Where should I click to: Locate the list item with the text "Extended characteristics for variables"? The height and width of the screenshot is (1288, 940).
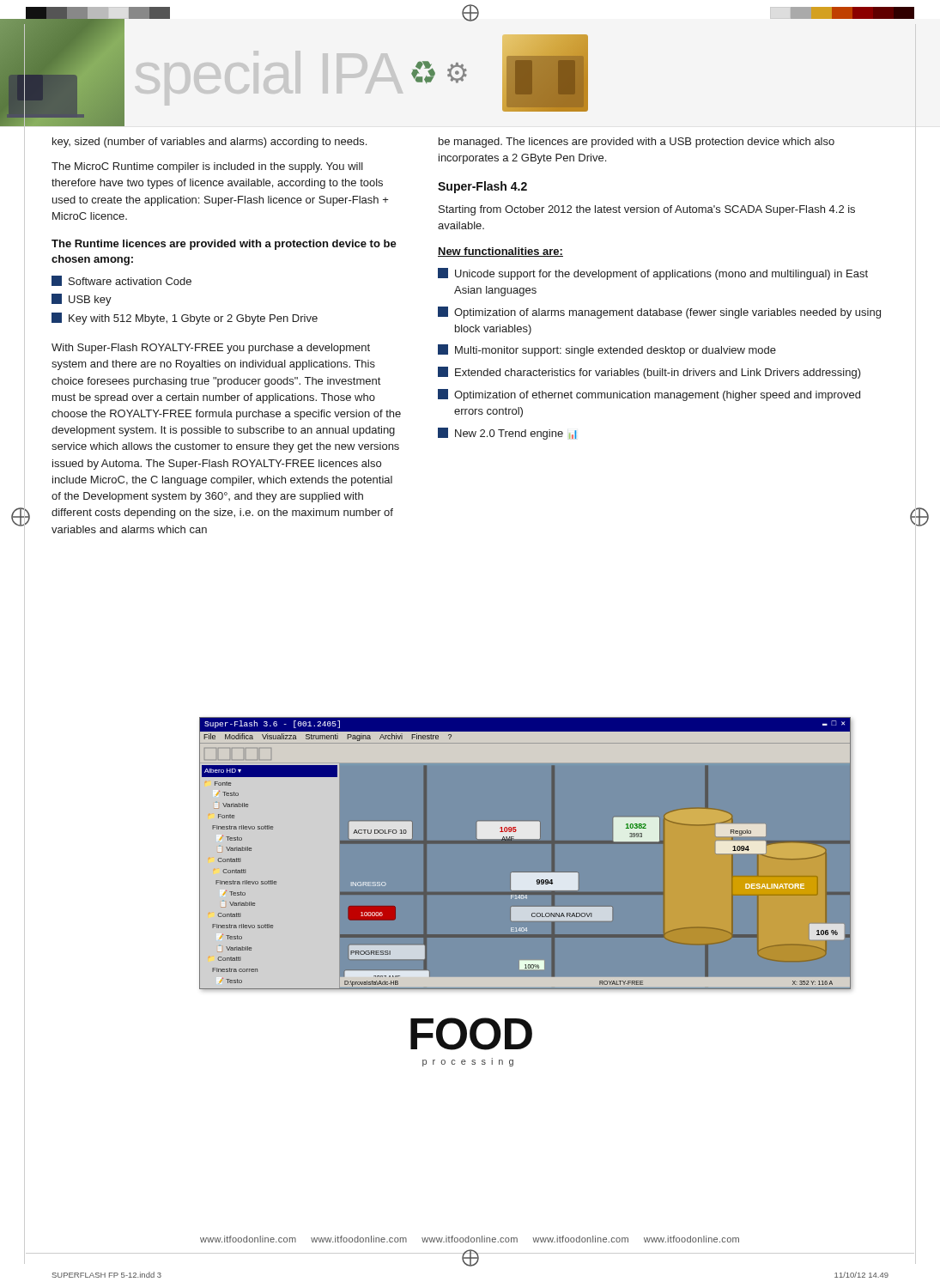click(x=649, y=373)
